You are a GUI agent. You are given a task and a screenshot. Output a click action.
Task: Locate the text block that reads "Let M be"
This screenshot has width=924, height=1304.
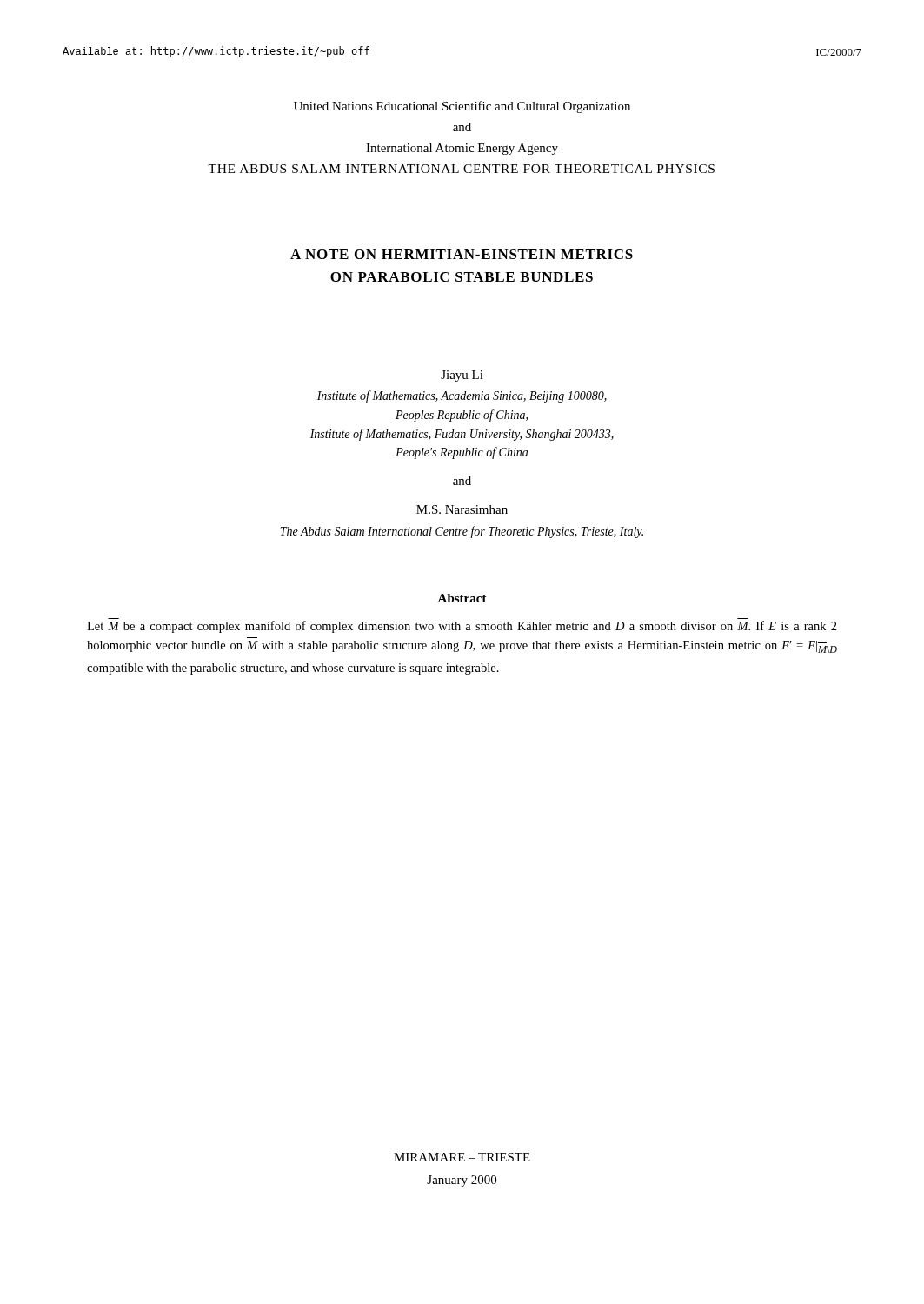462,647
